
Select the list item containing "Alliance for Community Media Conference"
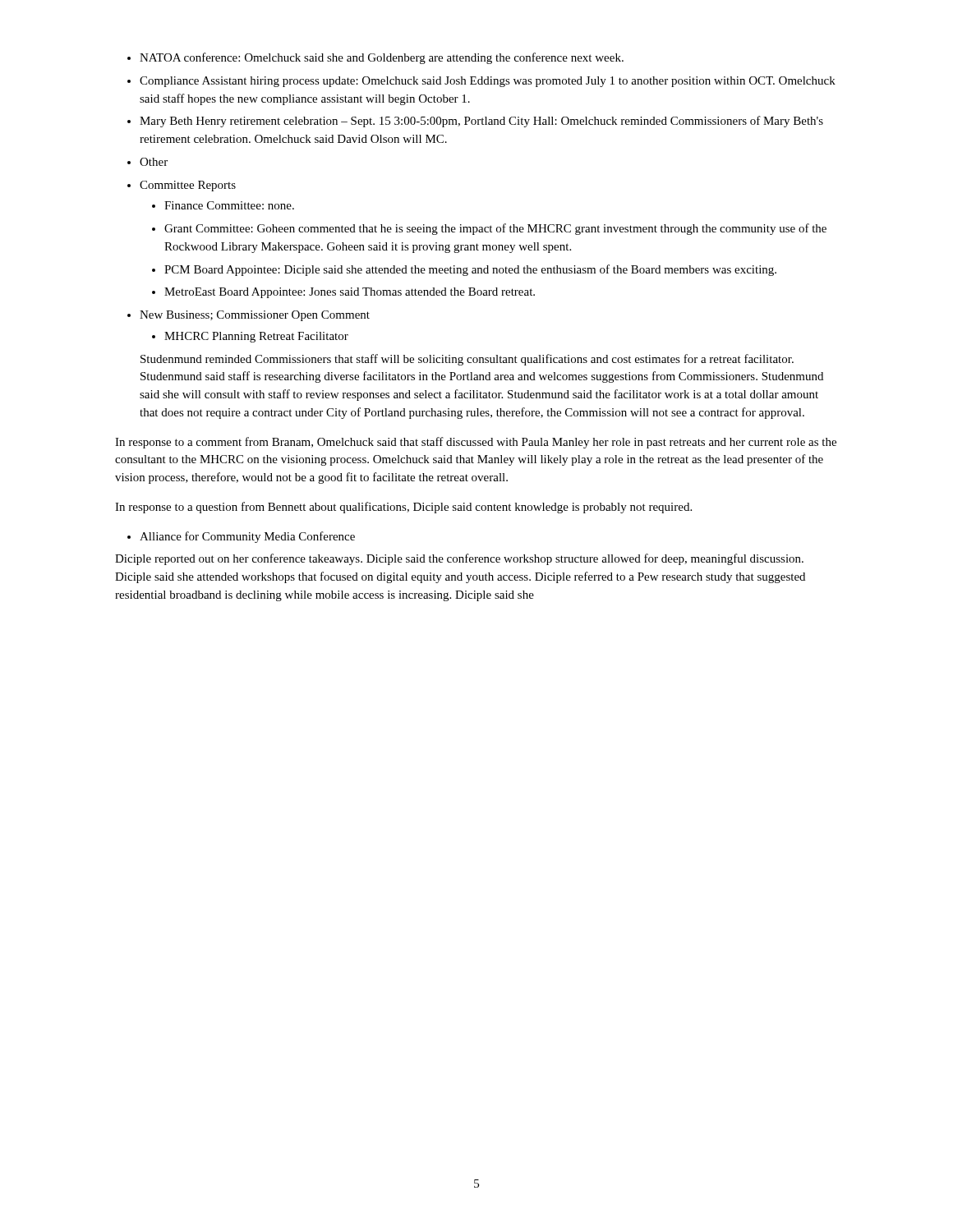point(247,536)
